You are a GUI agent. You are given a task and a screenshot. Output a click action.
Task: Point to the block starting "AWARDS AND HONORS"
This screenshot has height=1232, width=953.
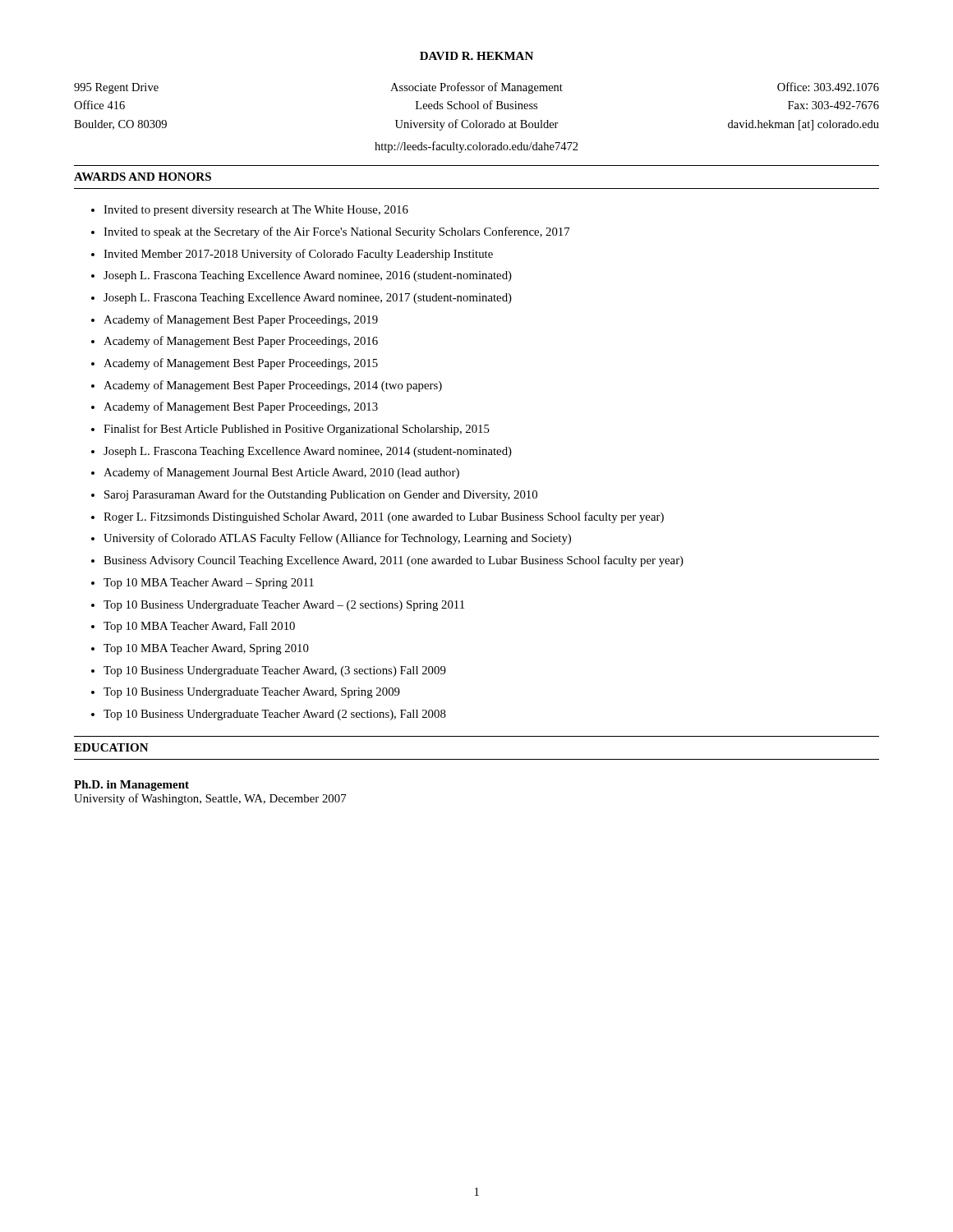click(143, 177)
